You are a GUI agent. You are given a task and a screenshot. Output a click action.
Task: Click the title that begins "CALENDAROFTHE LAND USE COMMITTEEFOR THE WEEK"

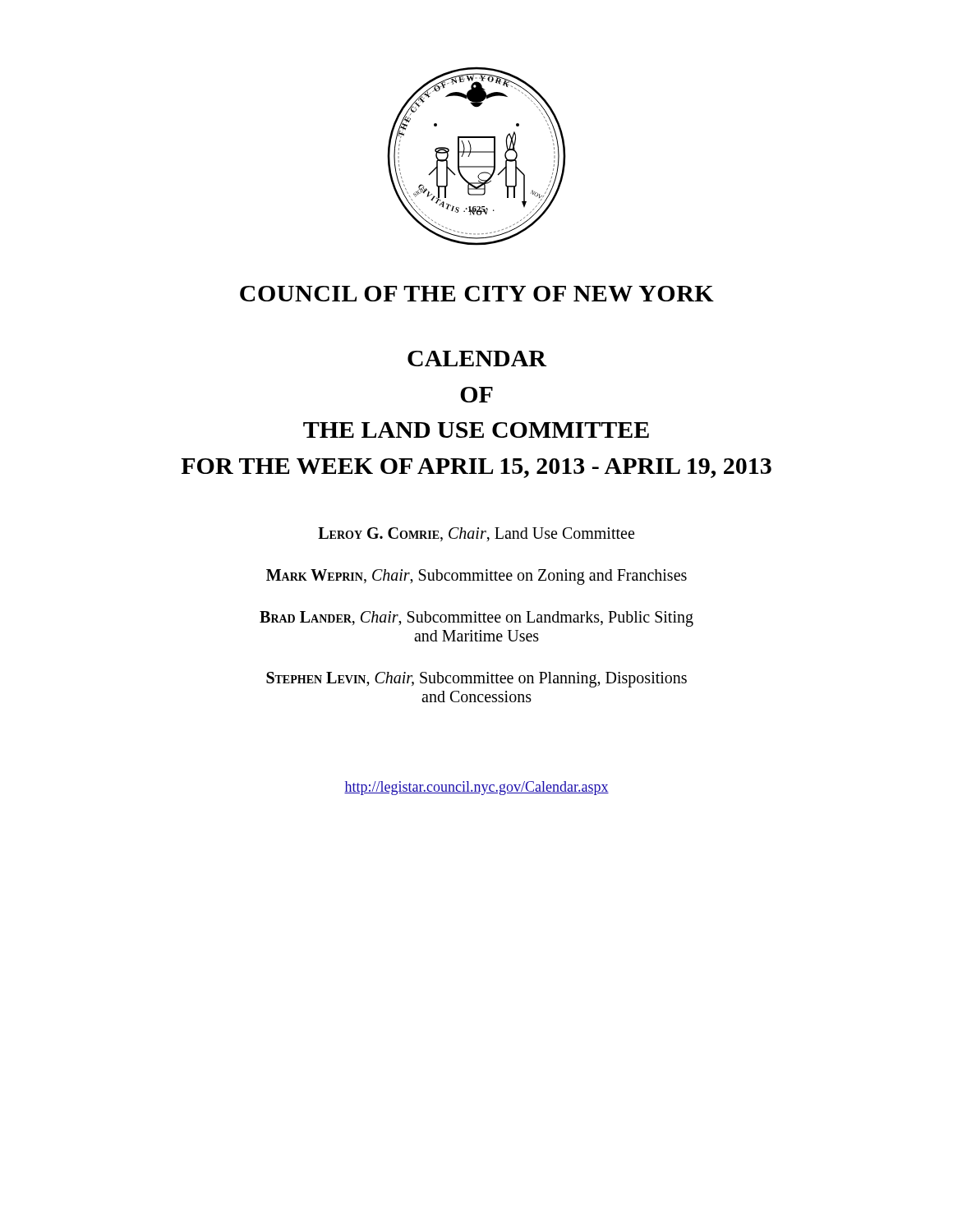click(x=476, y=411)
